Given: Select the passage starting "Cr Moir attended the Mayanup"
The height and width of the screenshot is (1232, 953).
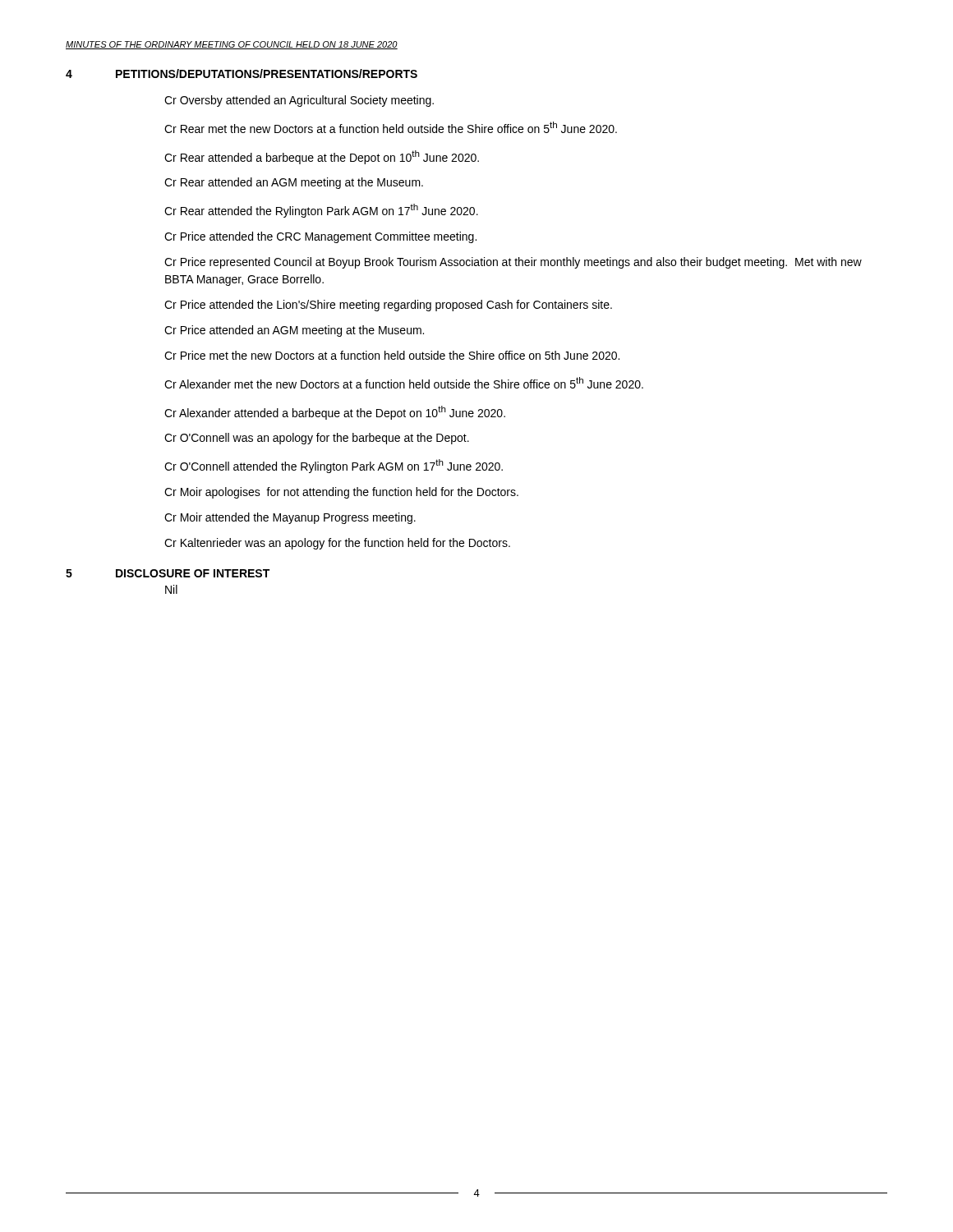Looking at the screenshot, I should pyautogui.click(x=290, y=517).
